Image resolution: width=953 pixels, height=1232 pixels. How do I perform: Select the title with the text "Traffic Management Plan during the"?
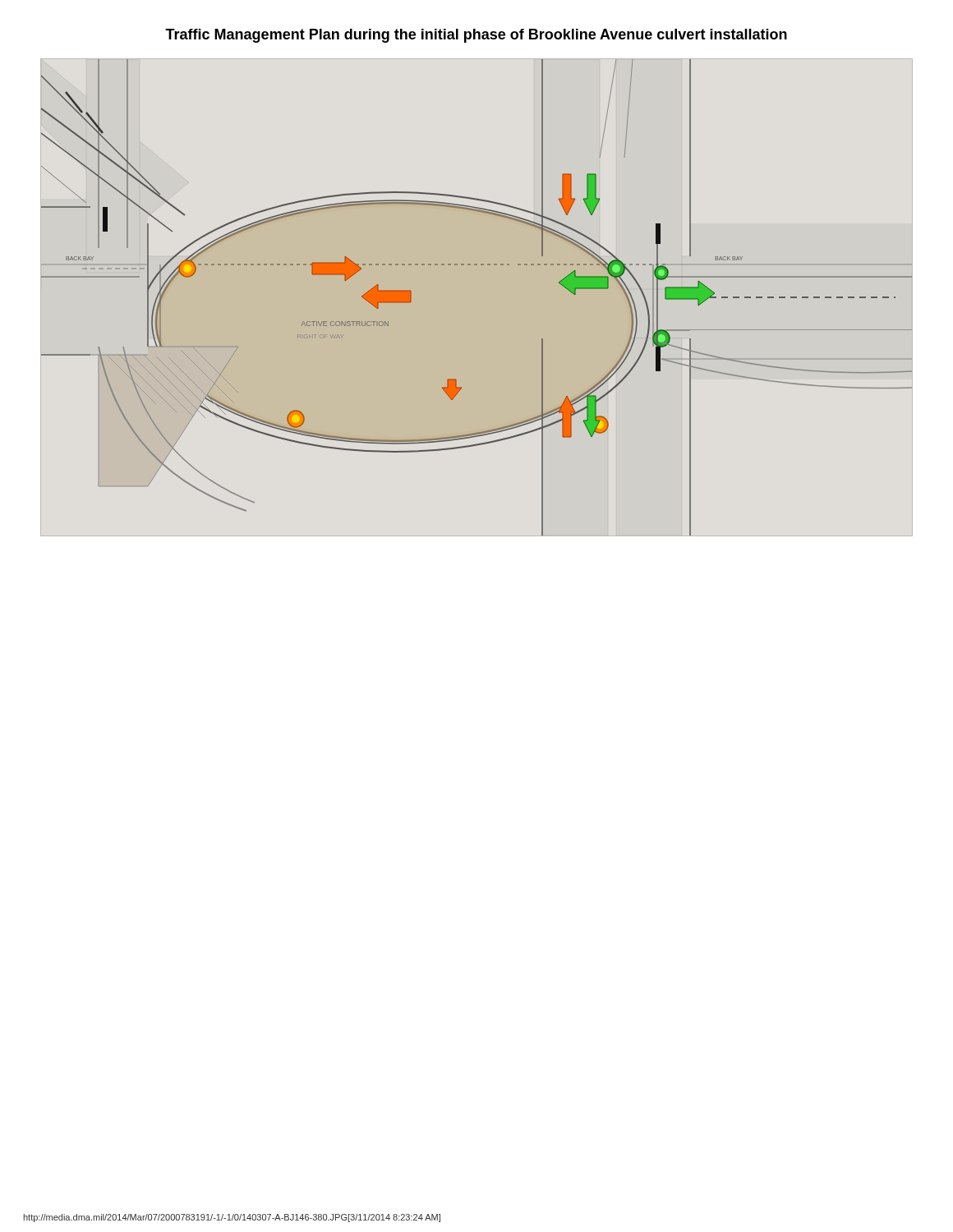(476, 34)
